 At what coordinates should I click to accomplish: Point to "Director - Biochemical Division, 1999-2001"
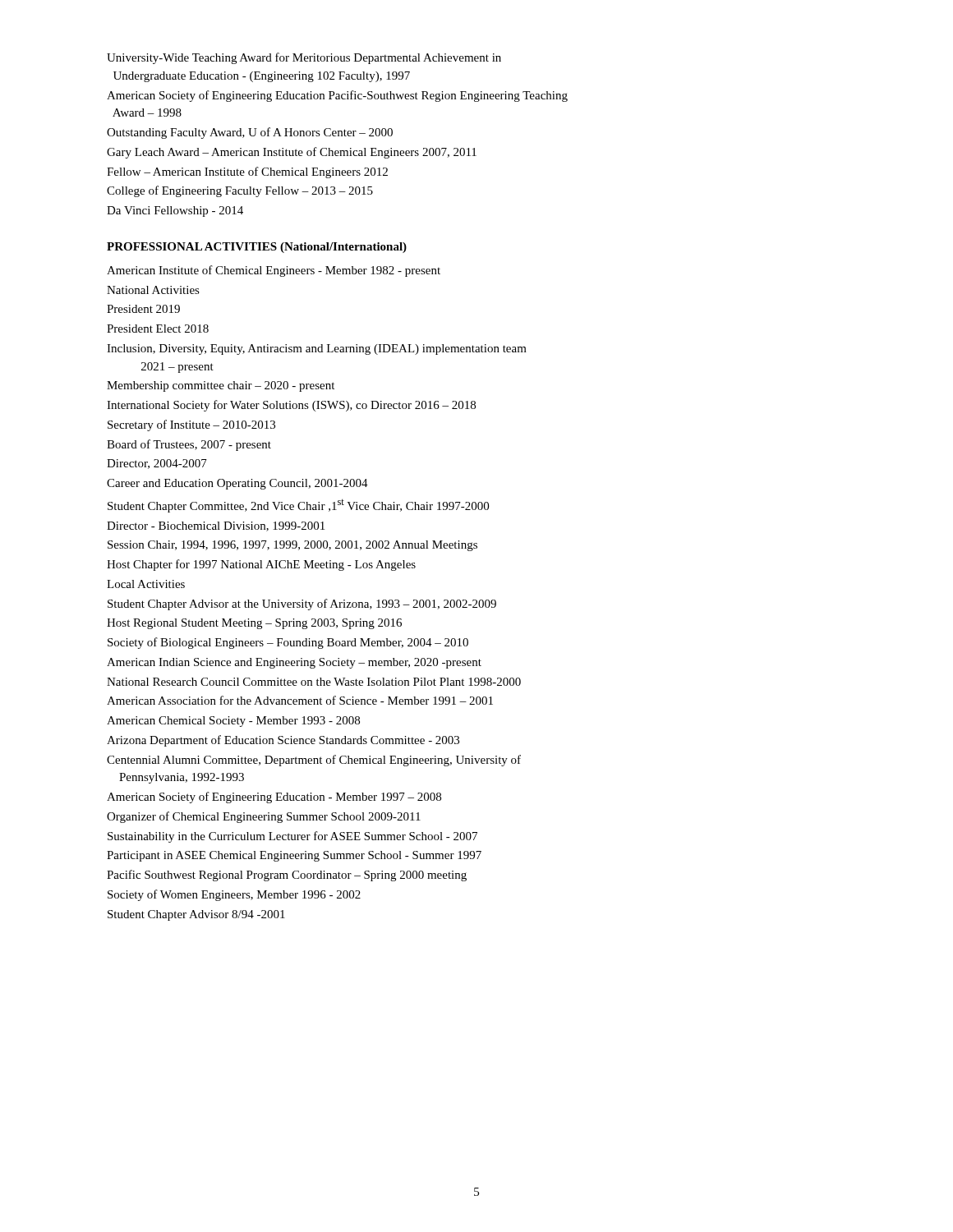216,525
